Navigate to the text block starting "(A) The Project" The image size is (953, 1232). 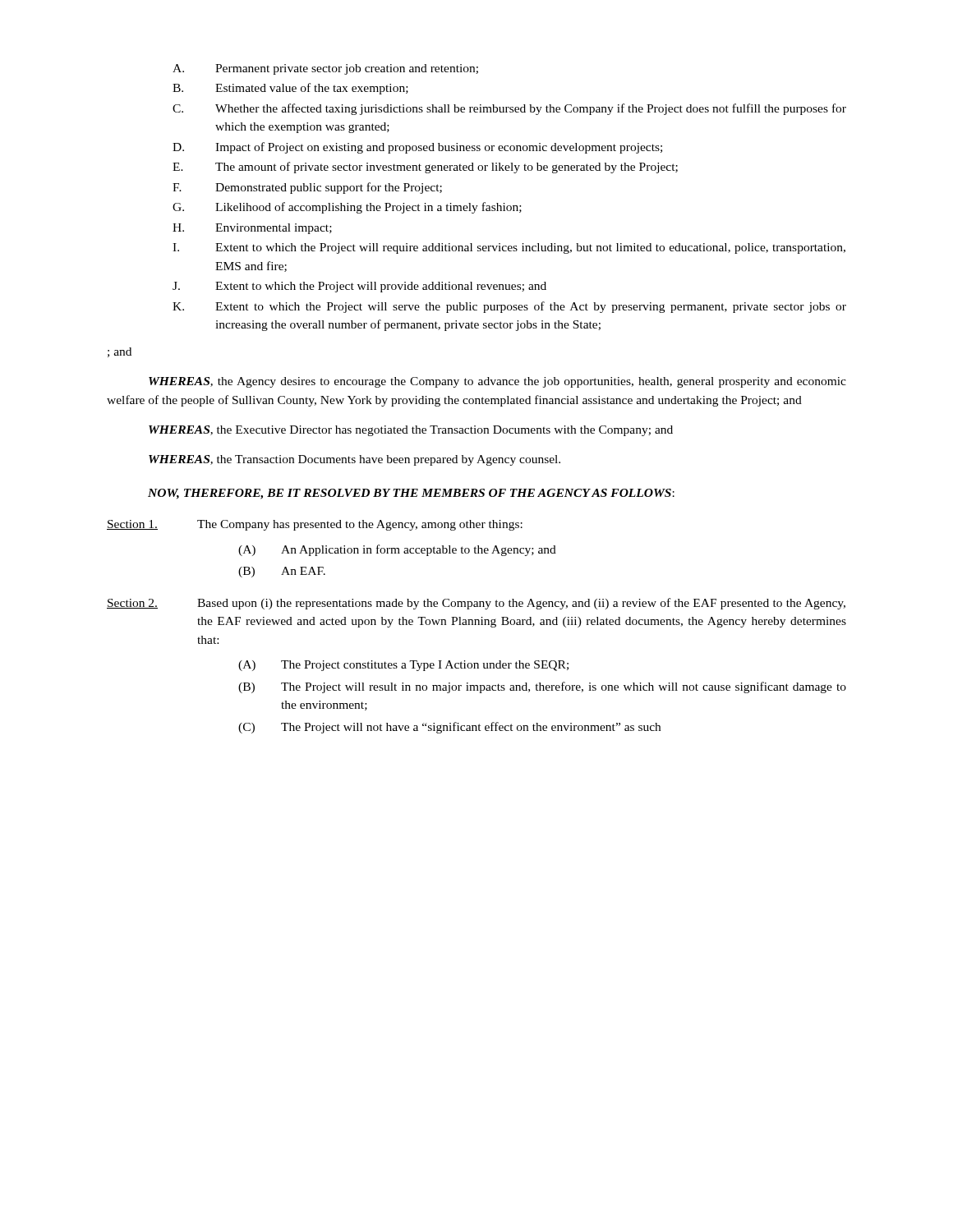(542, 665)
